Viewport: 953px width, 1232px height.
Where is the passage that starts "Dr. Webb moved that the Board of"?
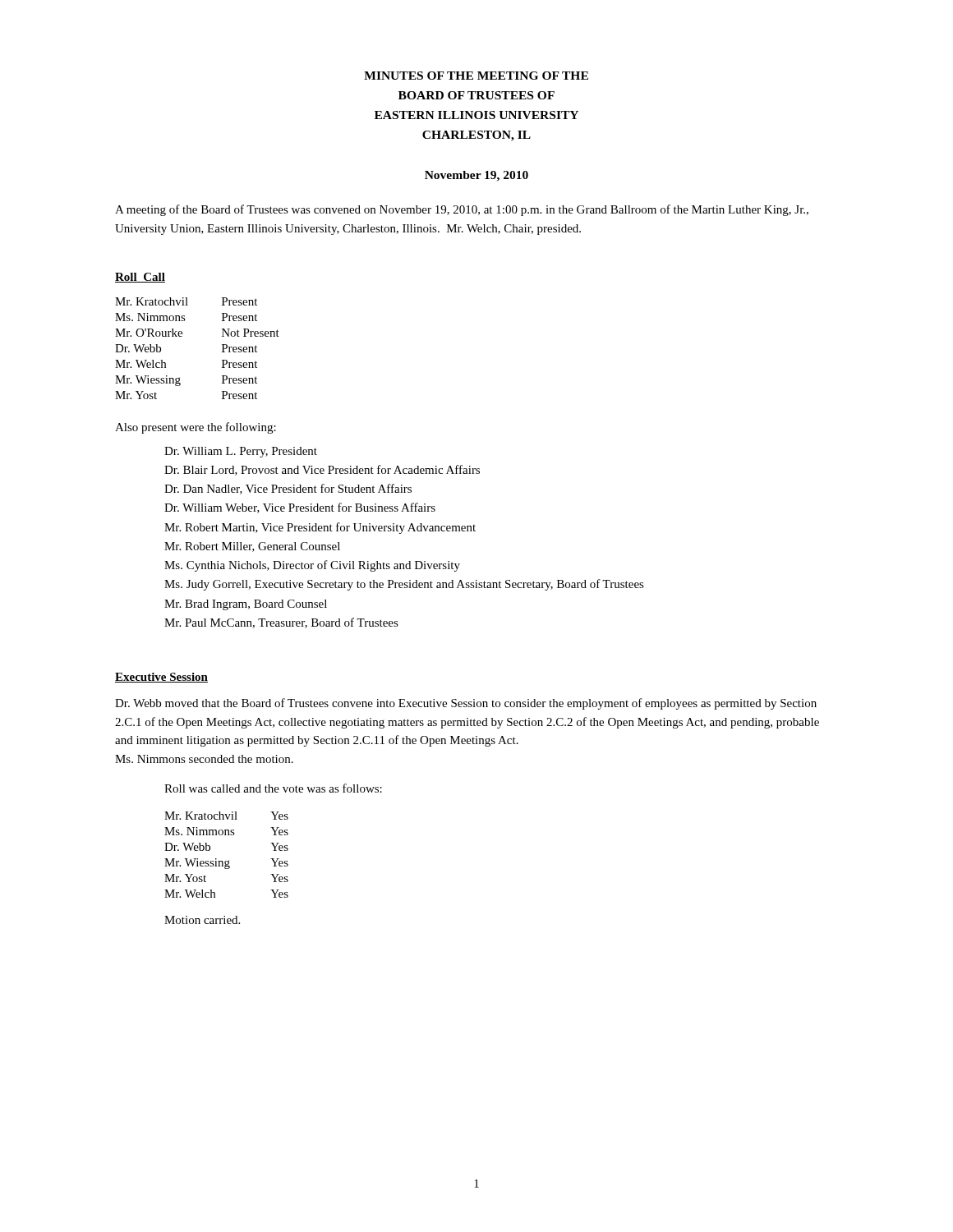coord(467,731)
